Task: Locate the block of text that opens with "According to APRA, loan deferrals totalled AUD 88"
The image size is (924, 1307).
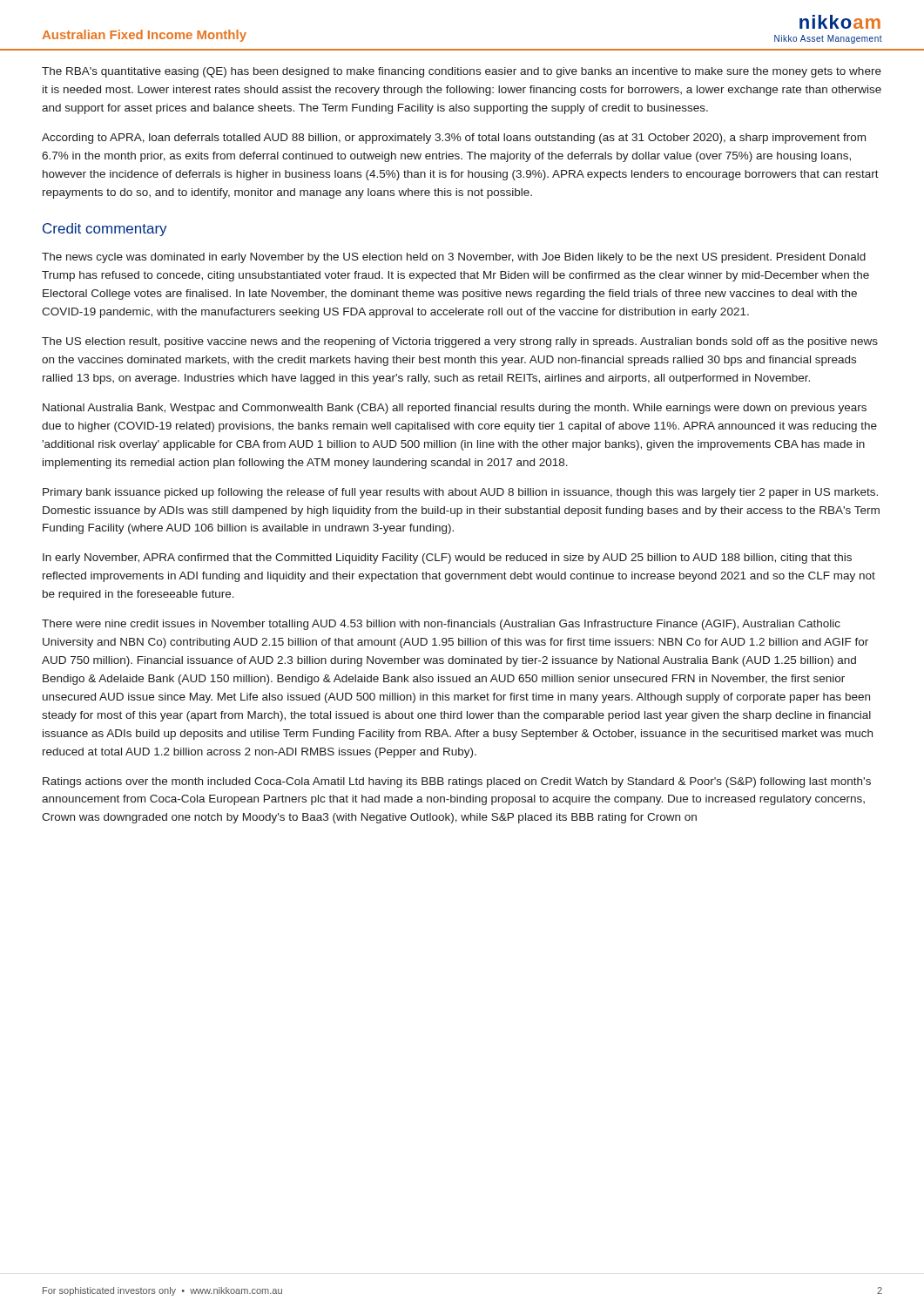Action: pos(460,164)
